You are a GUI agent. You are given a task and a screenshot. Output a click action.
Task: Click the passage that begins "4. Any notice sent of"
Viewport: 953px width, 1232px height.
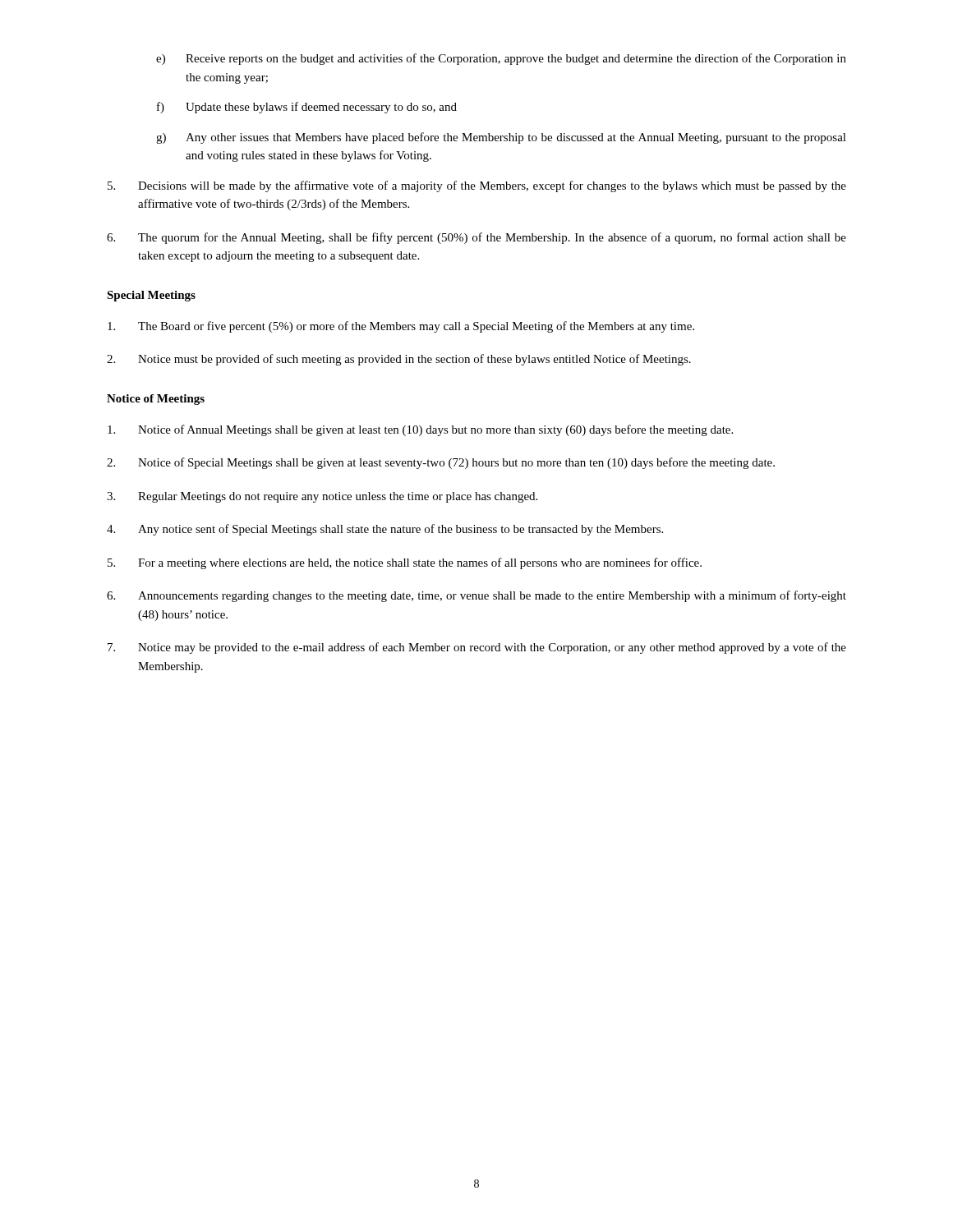tap(476, 529)
